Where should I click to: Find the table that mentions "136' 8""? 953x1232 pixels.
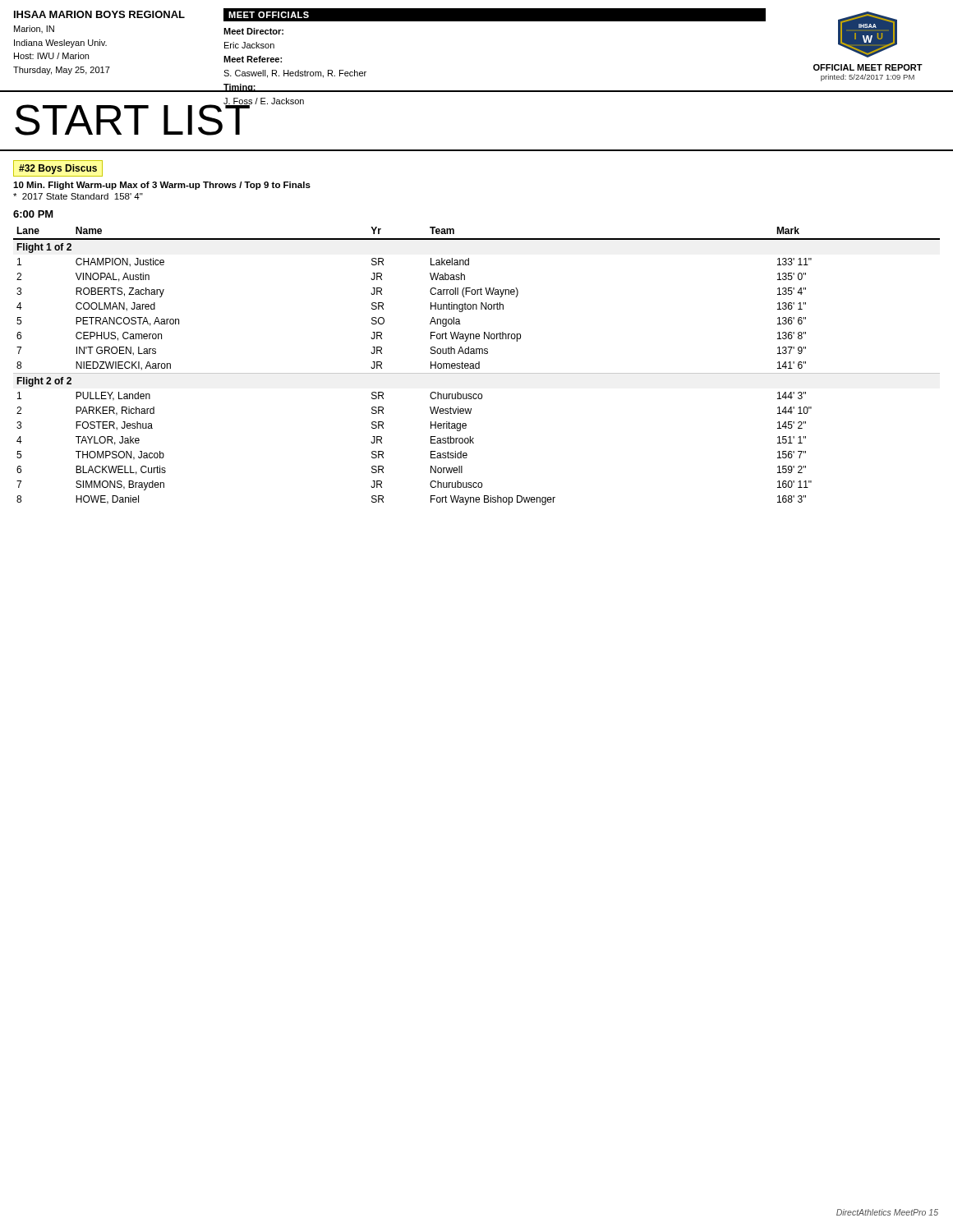[476, 365]
